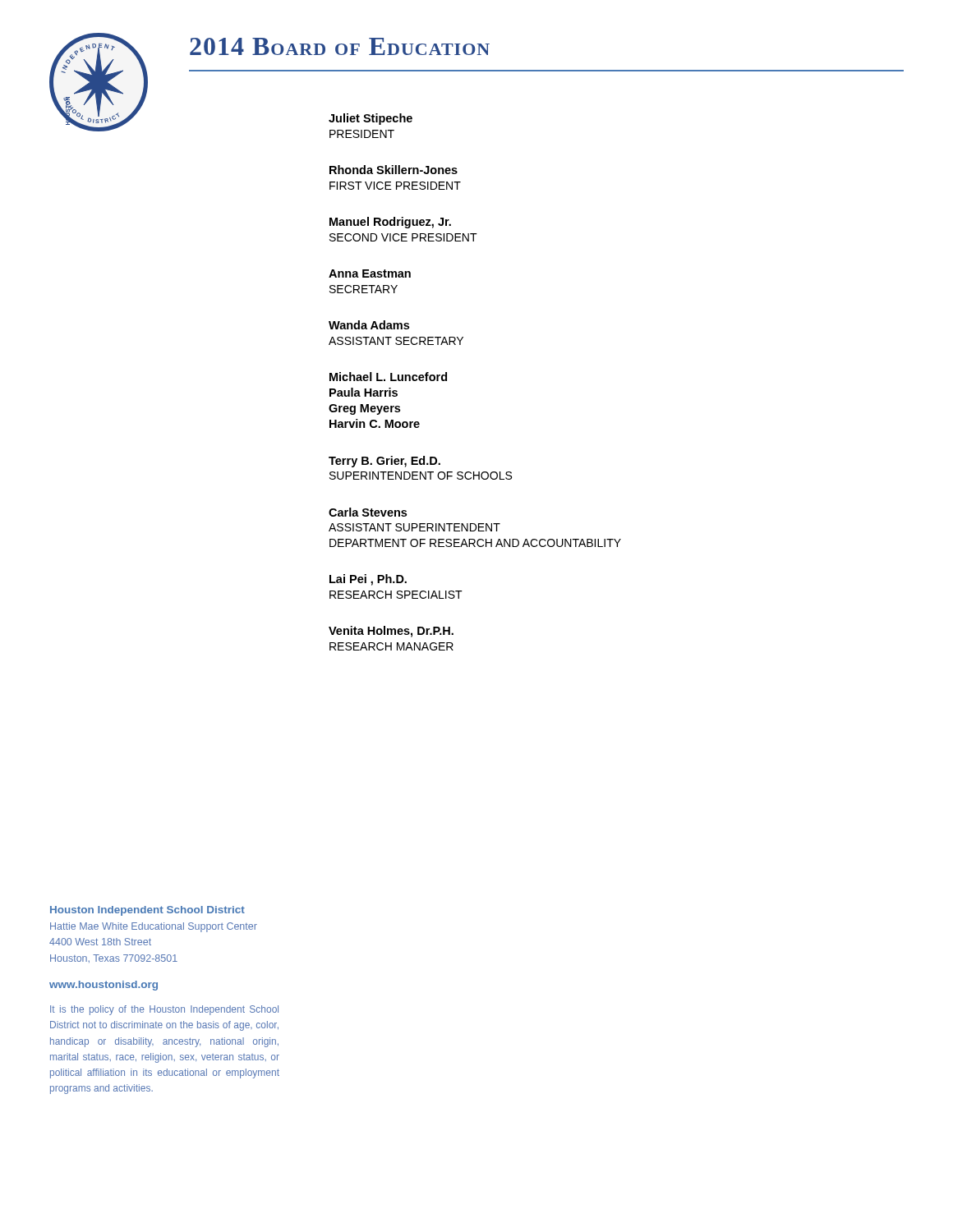
Task: Locate the text with the text "Anna Eastman SECRETARY"
Action: (370, 274)
